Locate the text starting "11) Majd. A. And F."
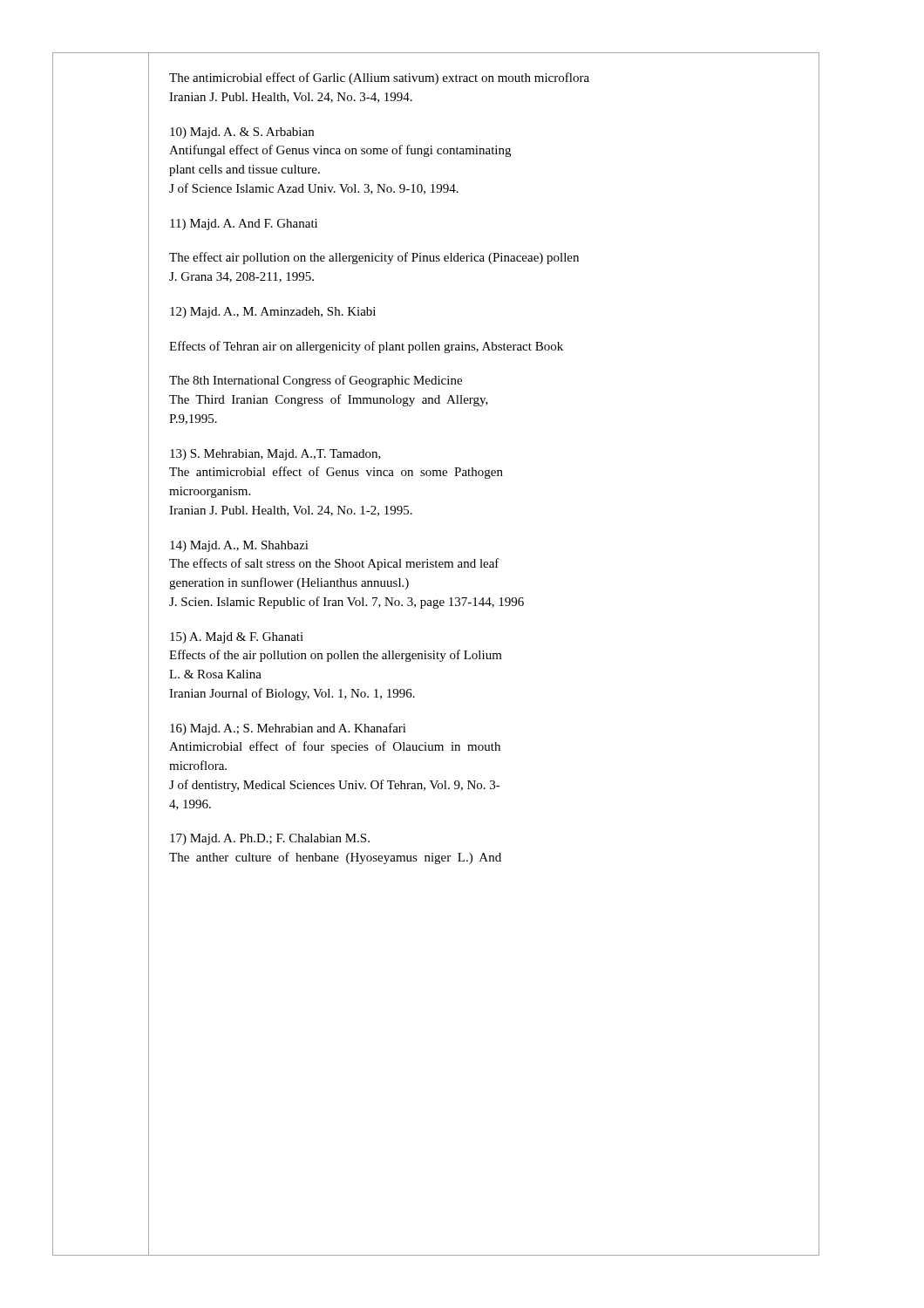 point(244,225)
